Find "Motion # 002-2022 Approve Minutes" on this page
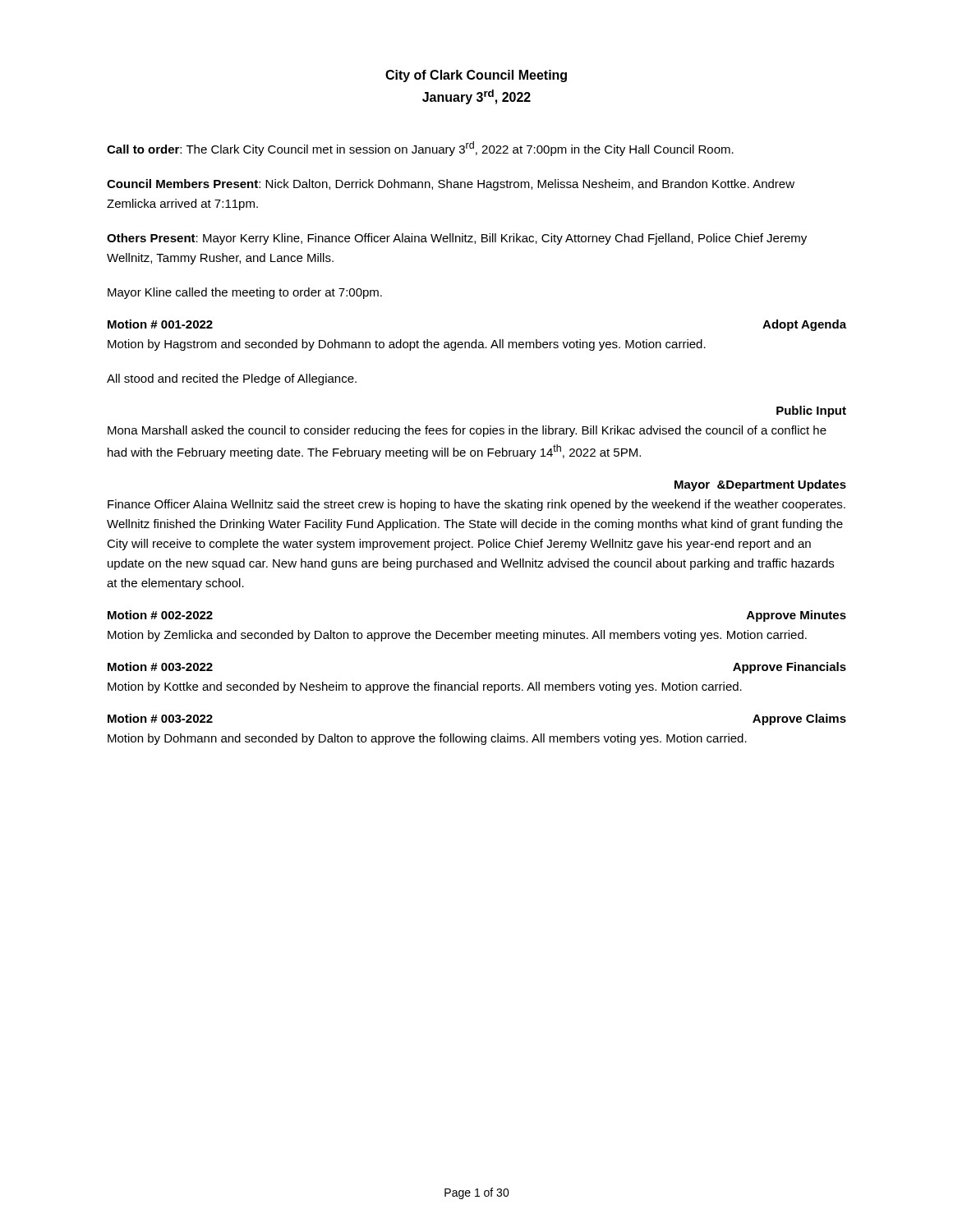This screenshot has height=1232, width=953. click(163, 616)
